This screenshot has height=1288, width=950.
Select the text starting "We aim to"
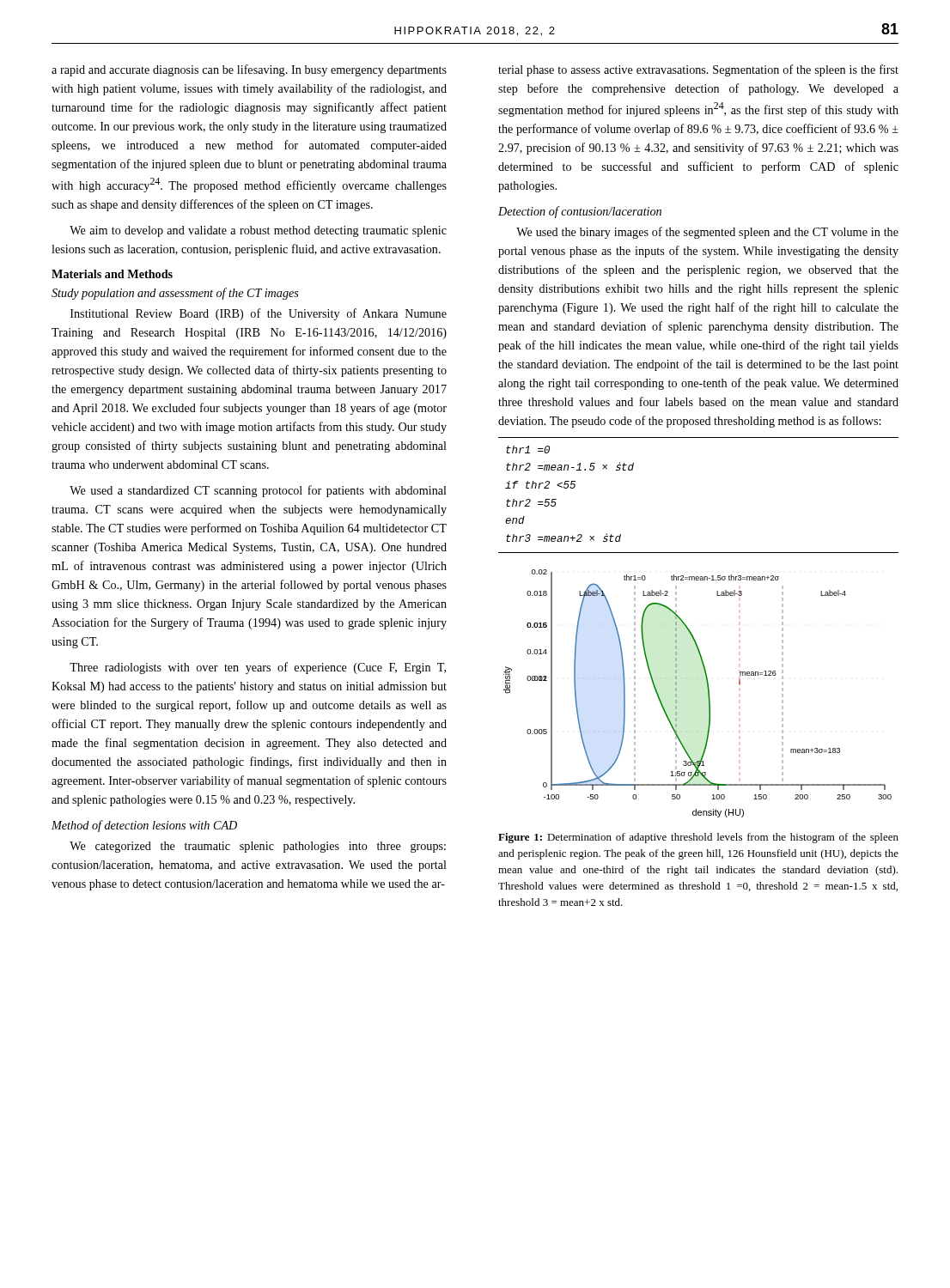(249, 239)
